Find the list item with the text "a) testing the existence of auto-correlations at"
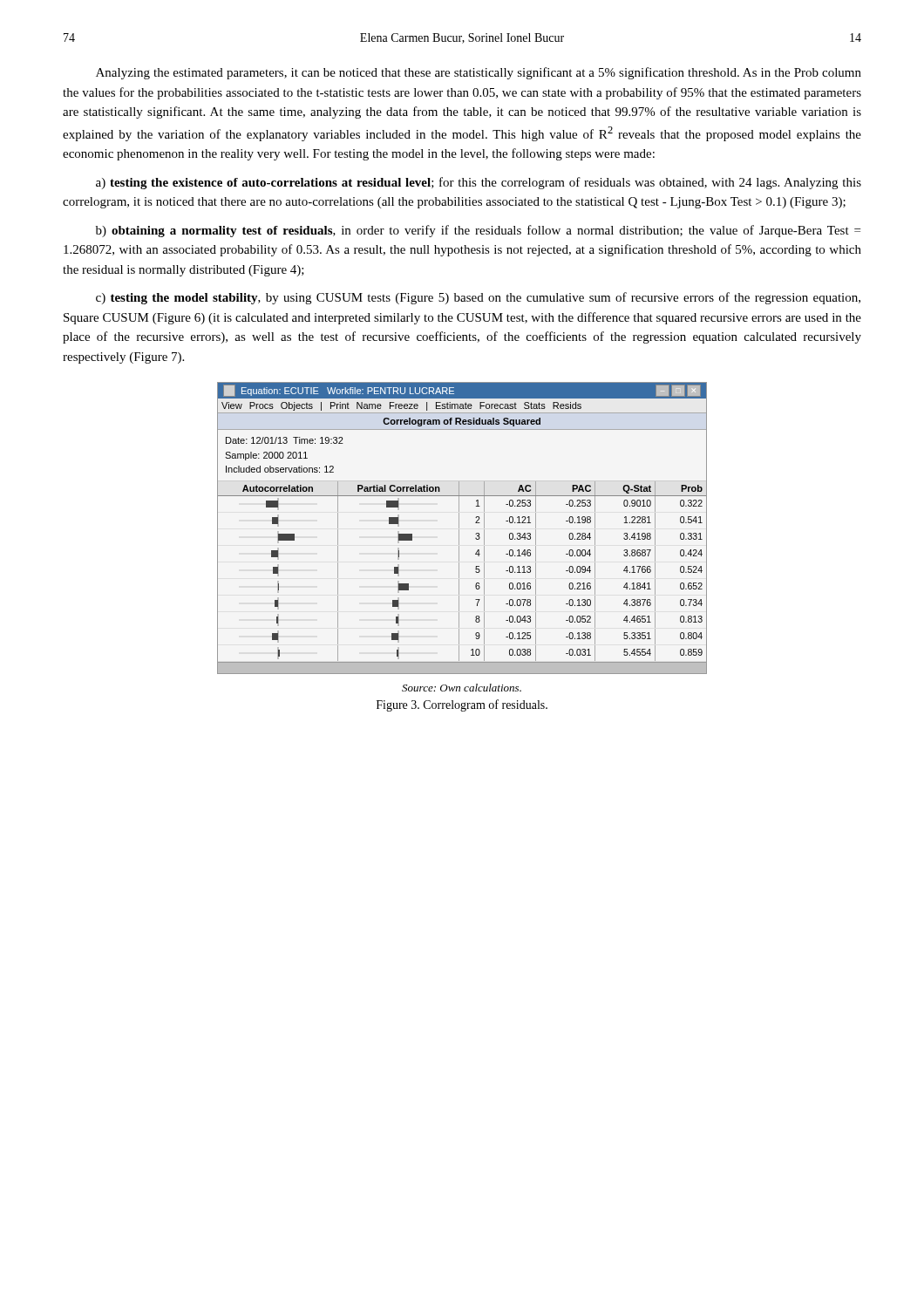This screenshot has width=924, height=1308. (x=462, y=192)
